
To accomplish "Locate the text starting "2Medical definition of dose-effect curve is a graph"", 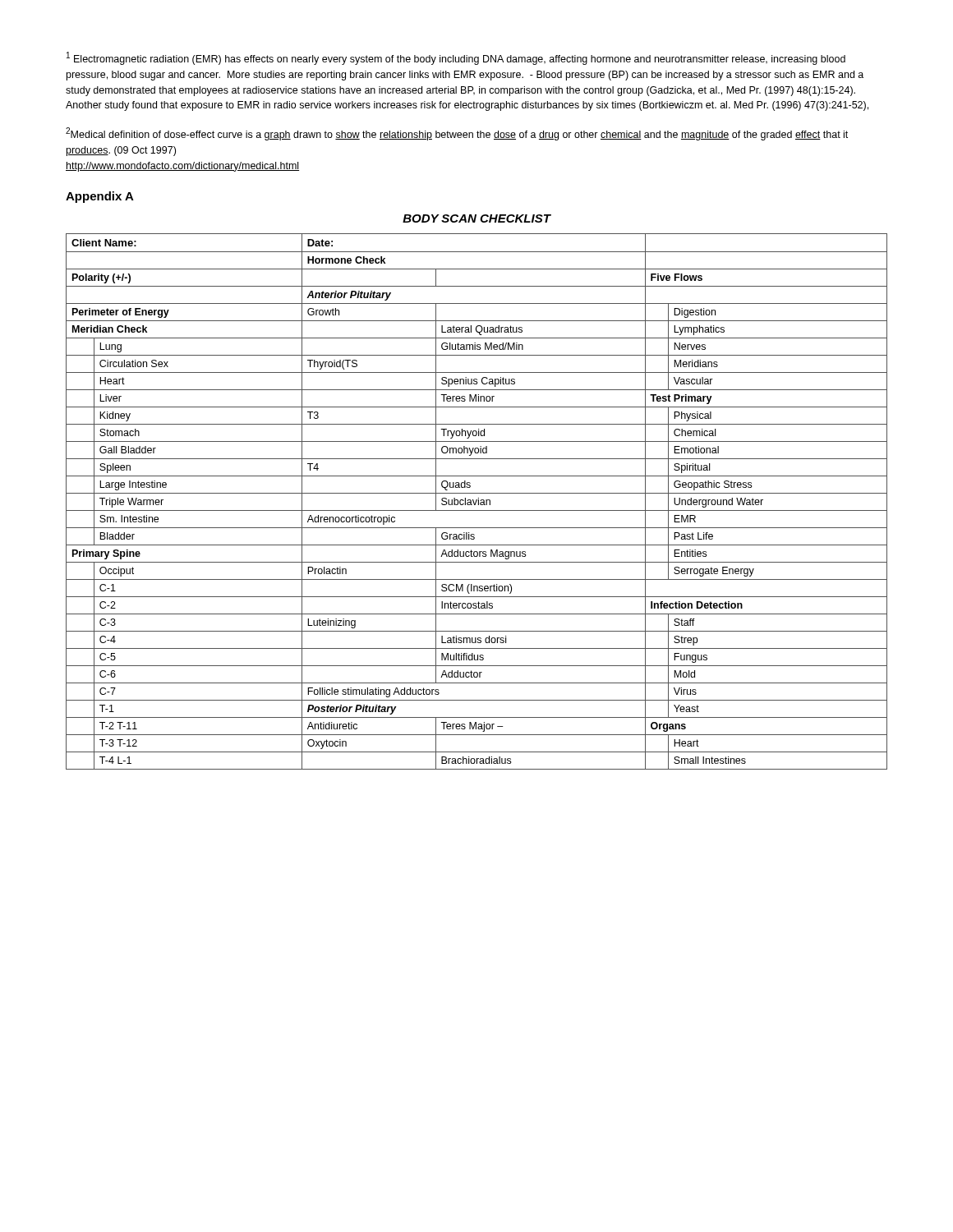I will (457, 149).
